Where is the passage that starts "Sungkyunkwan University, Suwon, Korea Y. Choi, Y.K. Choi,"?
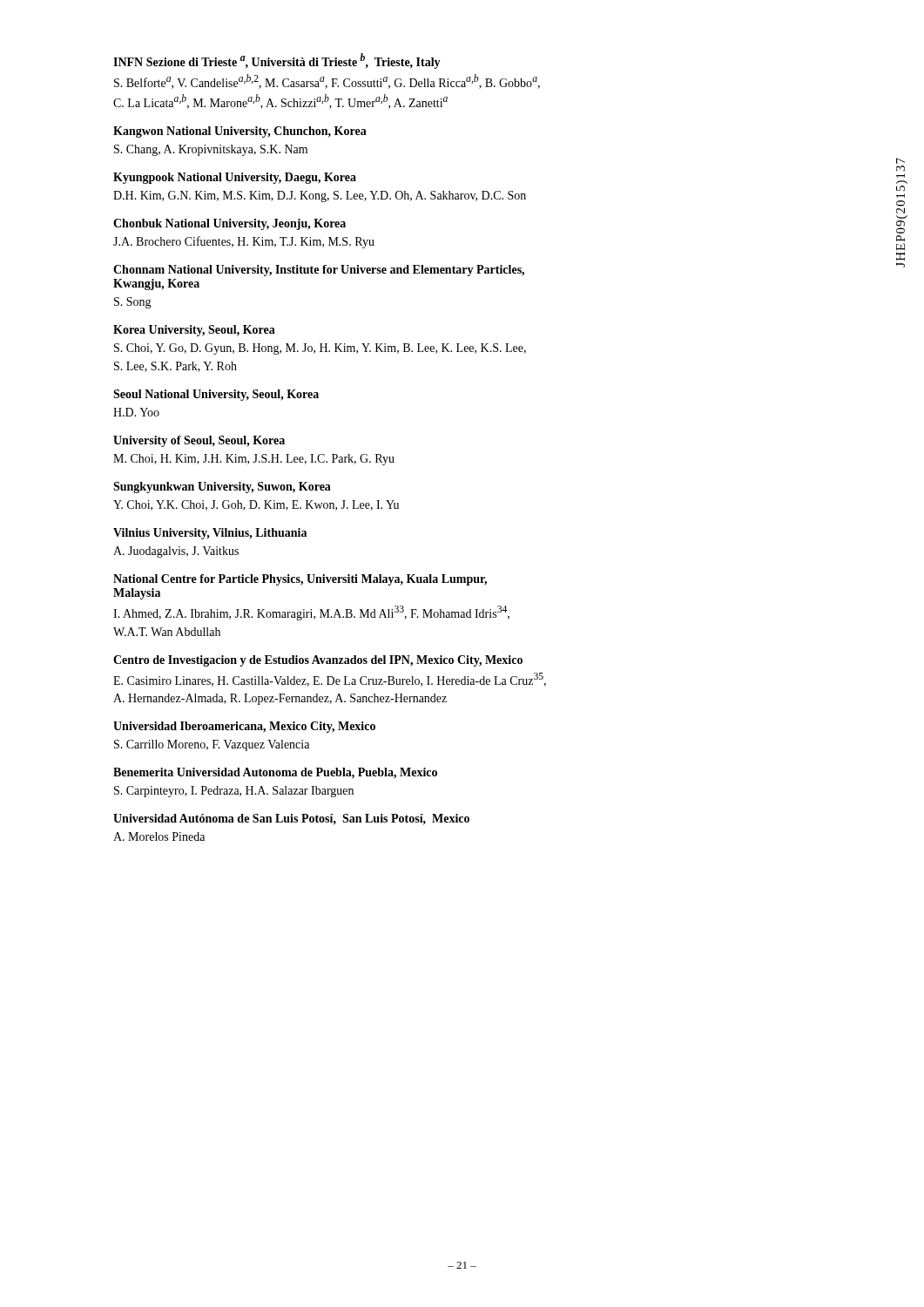The width and height of the screenshot is (924, 1307). click(x=222, y=488)
